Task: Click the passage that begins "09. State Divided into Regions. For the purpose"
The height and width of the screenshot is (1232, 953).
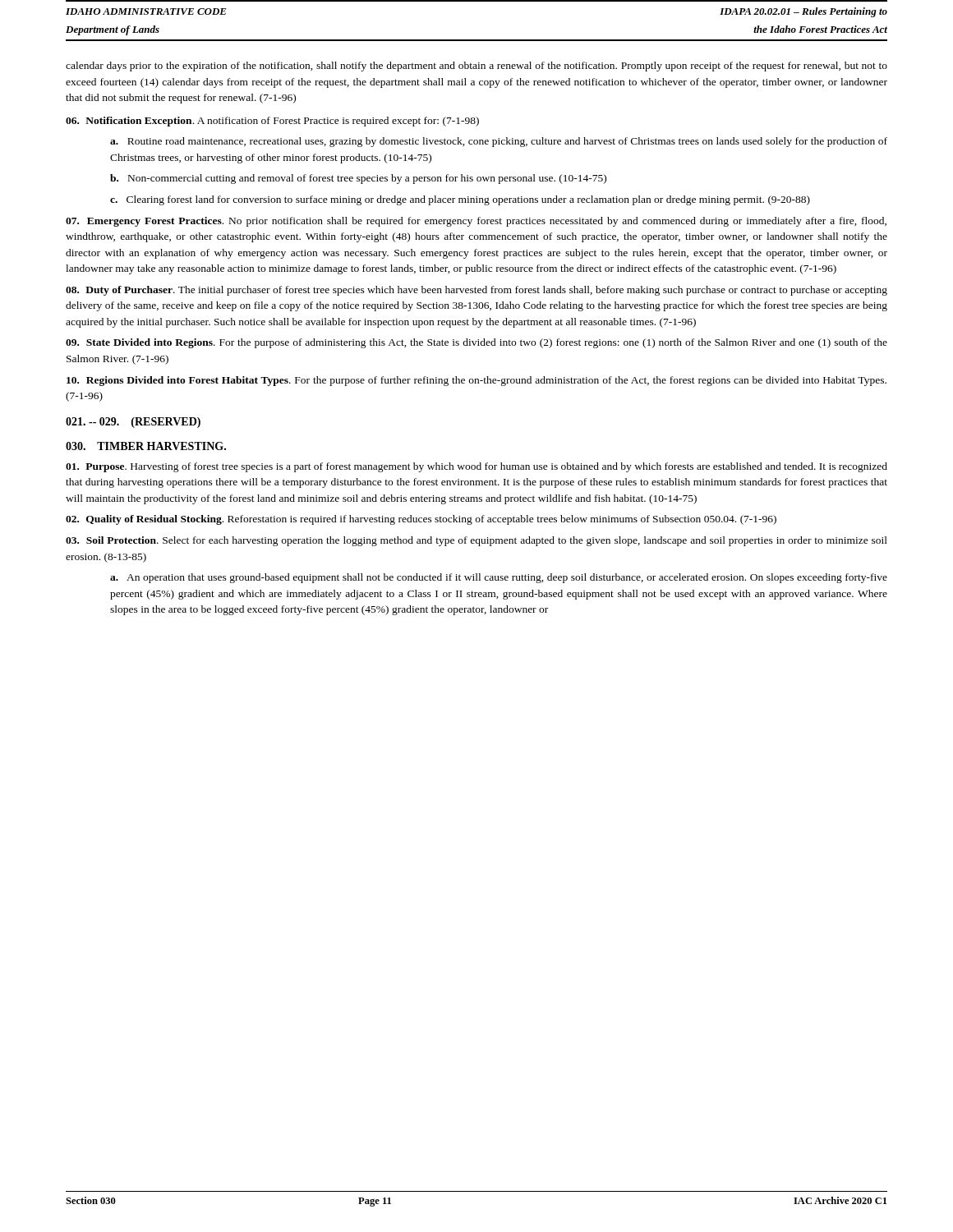Action: coord(476,351)
